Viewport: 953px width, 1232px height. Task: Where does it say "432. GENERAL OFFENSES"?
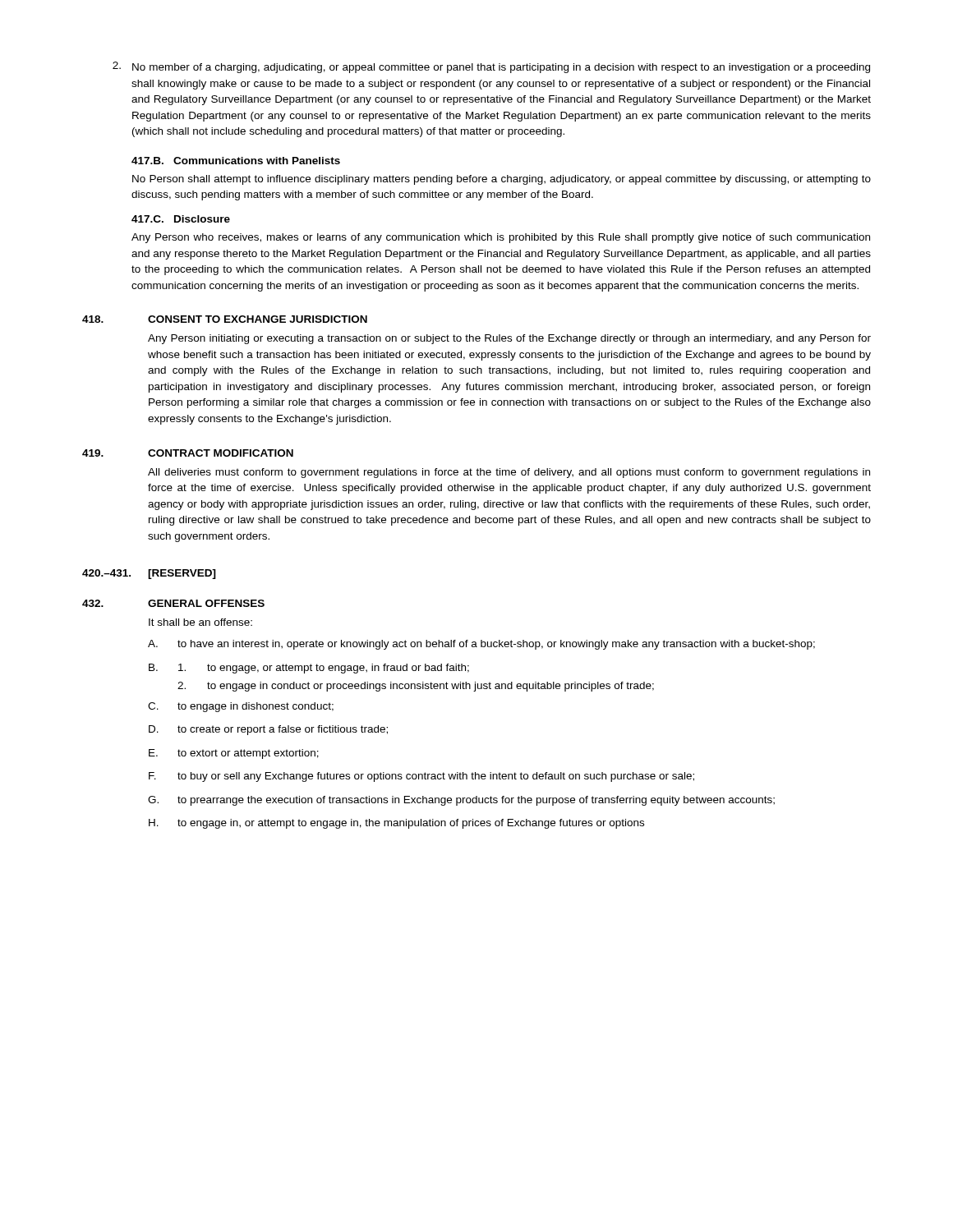pos(173,604)
